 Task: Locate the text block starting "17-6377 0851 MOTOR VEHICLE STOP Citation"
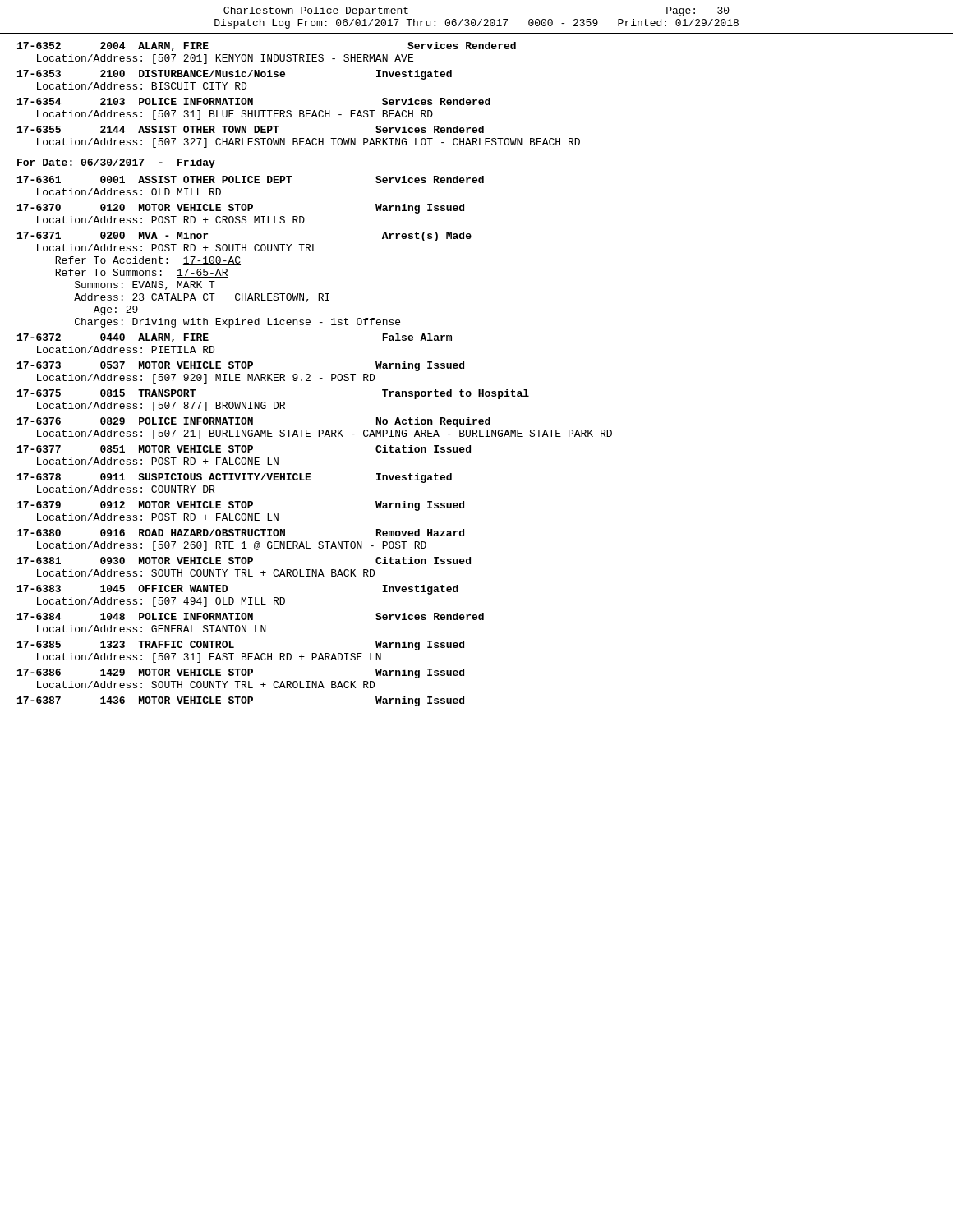tap(476, 456)
